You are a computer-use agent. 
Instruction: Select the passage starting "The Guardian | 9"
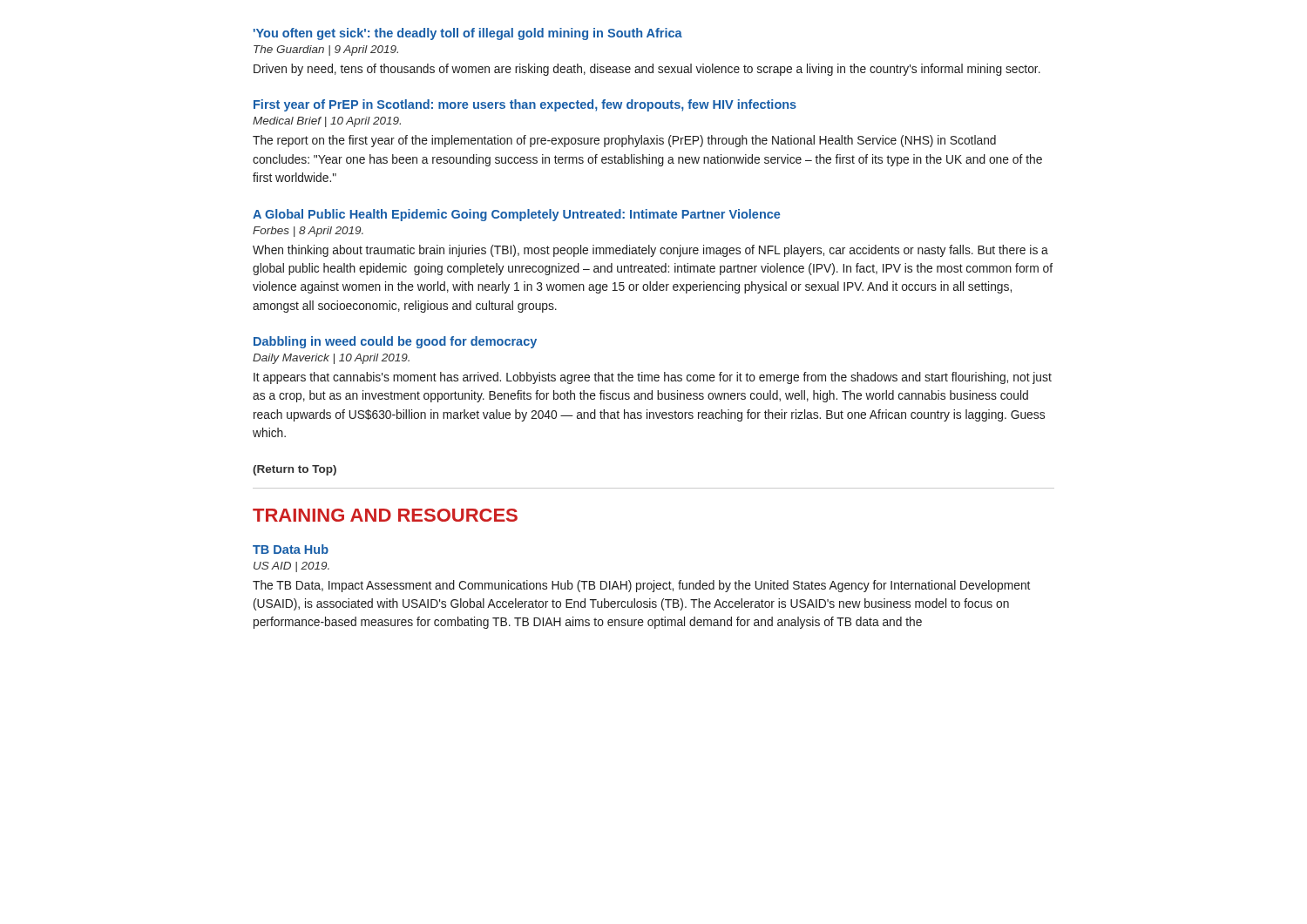pos(326,49)
